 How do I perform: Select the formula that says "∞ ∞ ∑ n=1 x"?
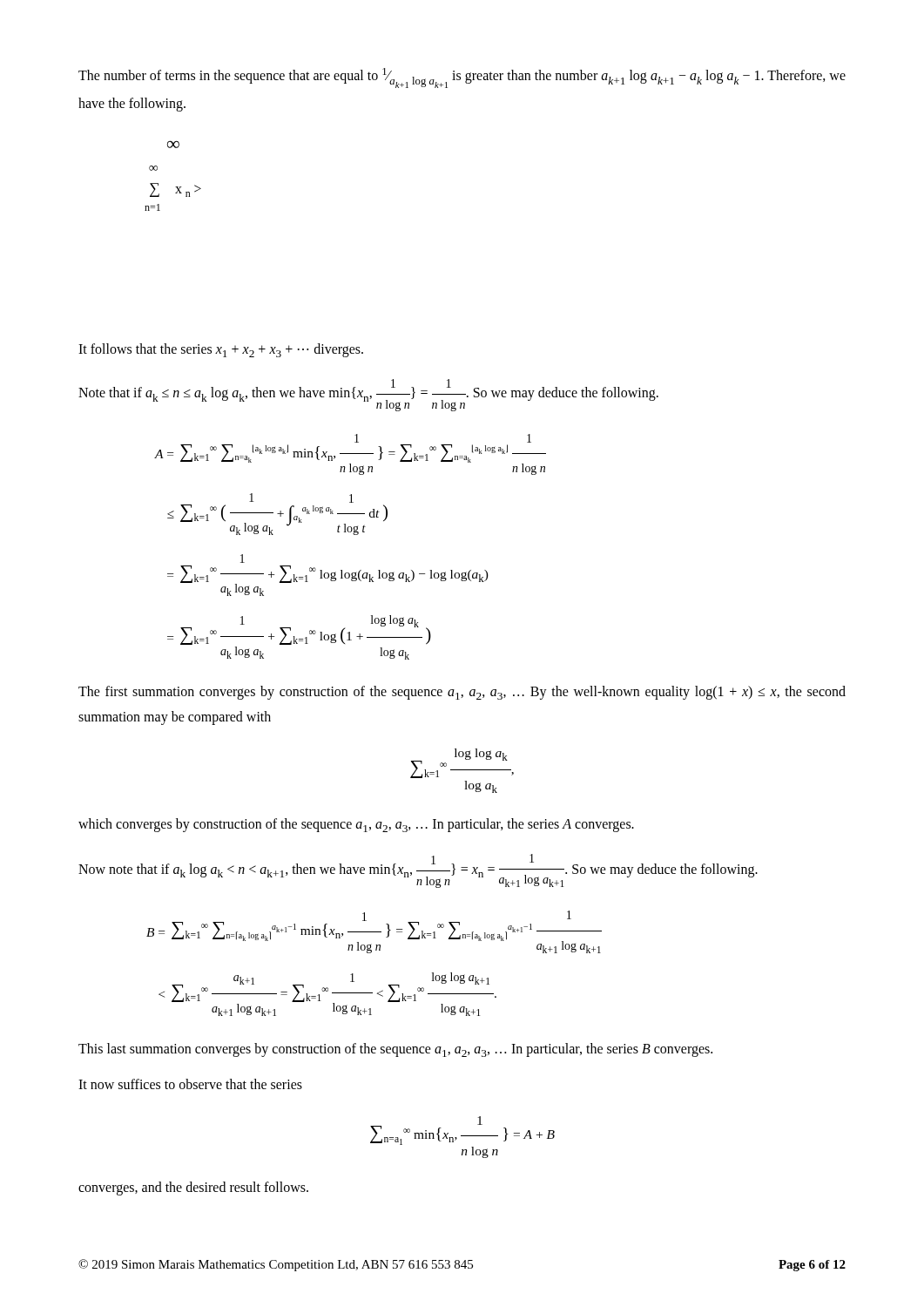173,144
